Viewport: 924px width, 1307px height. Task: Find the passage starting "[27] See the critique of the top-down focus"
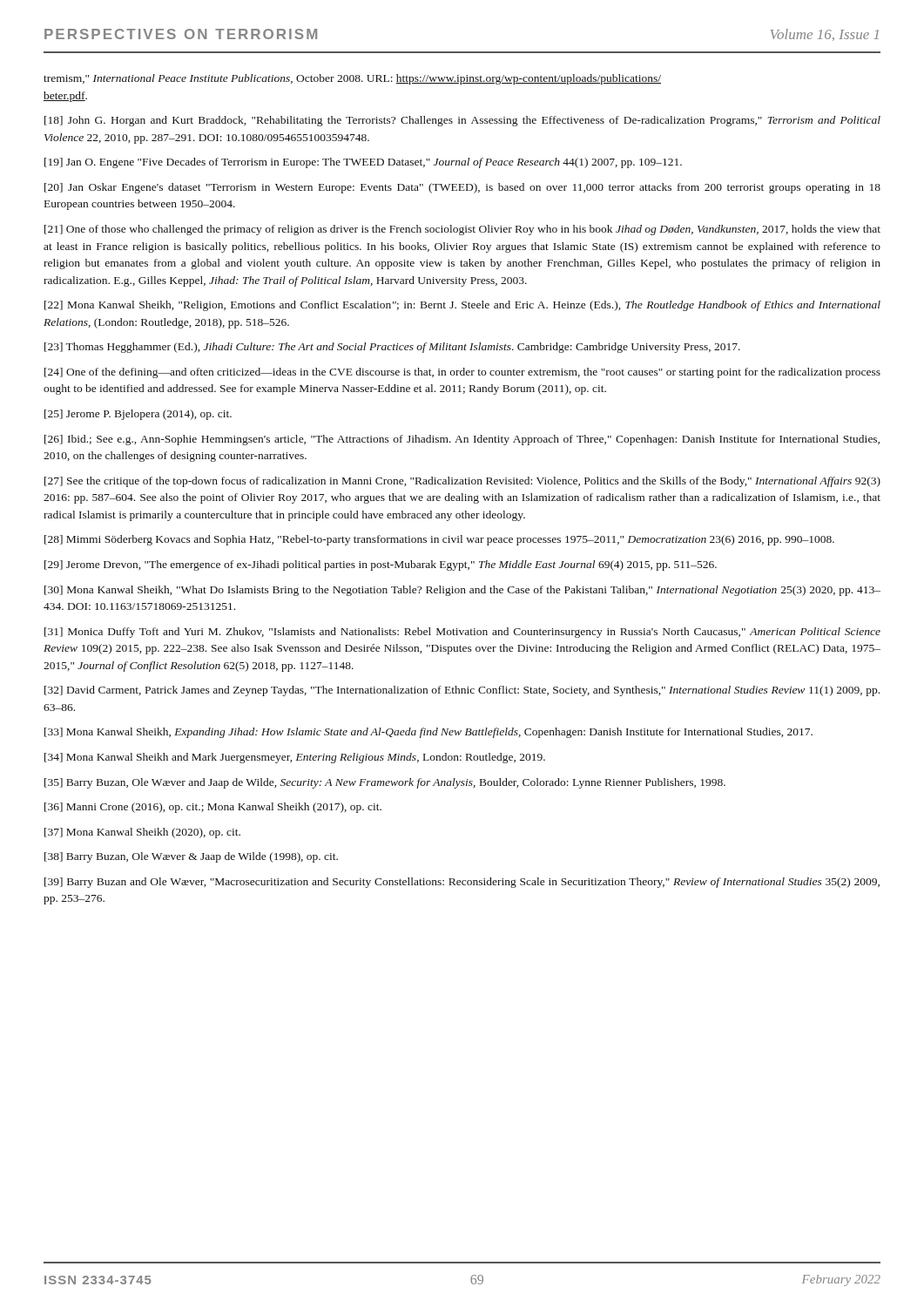point(462,497)
